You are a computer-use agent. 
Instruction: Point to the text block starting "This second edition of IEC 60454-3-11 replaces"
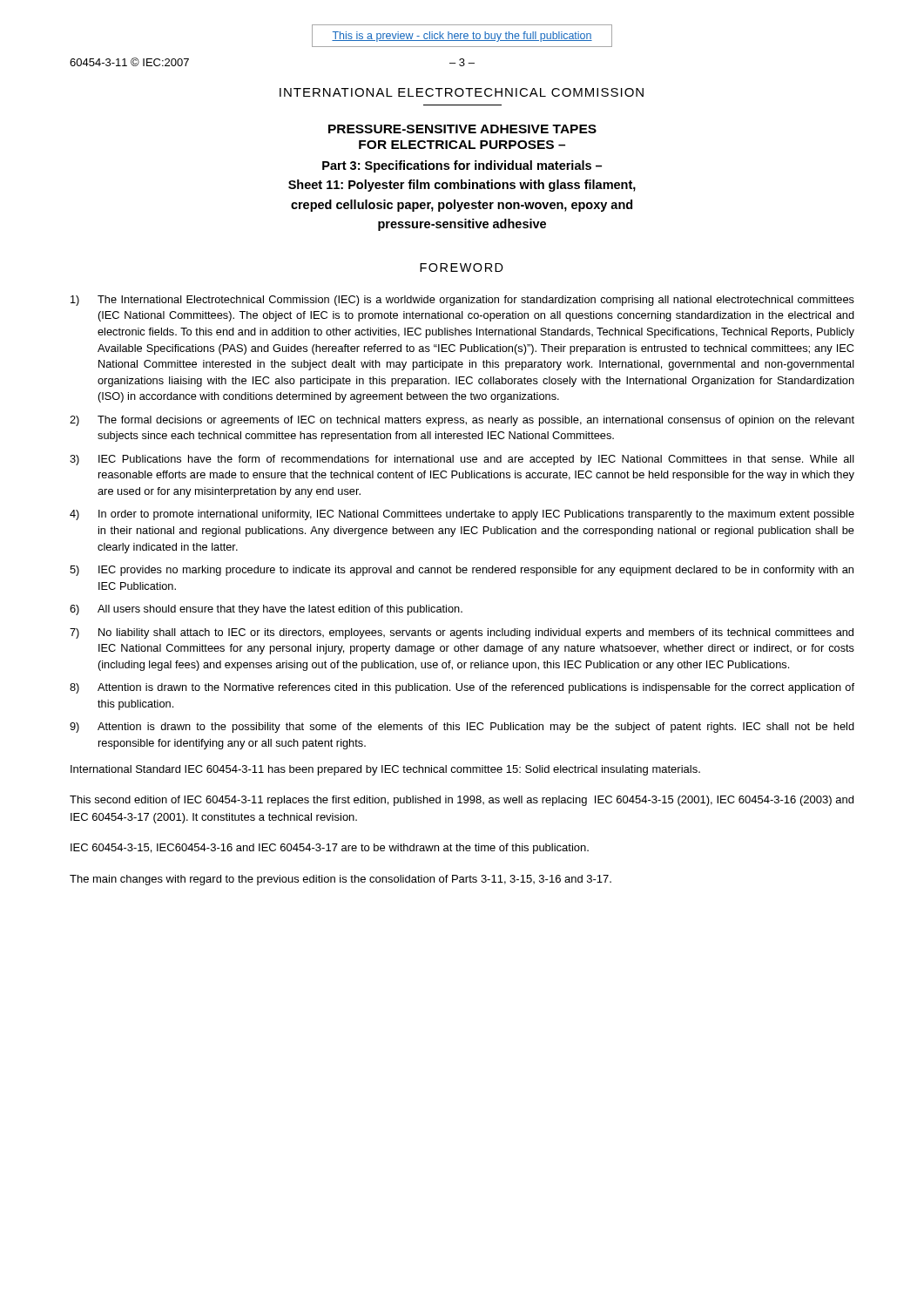(x=462, y=808)
